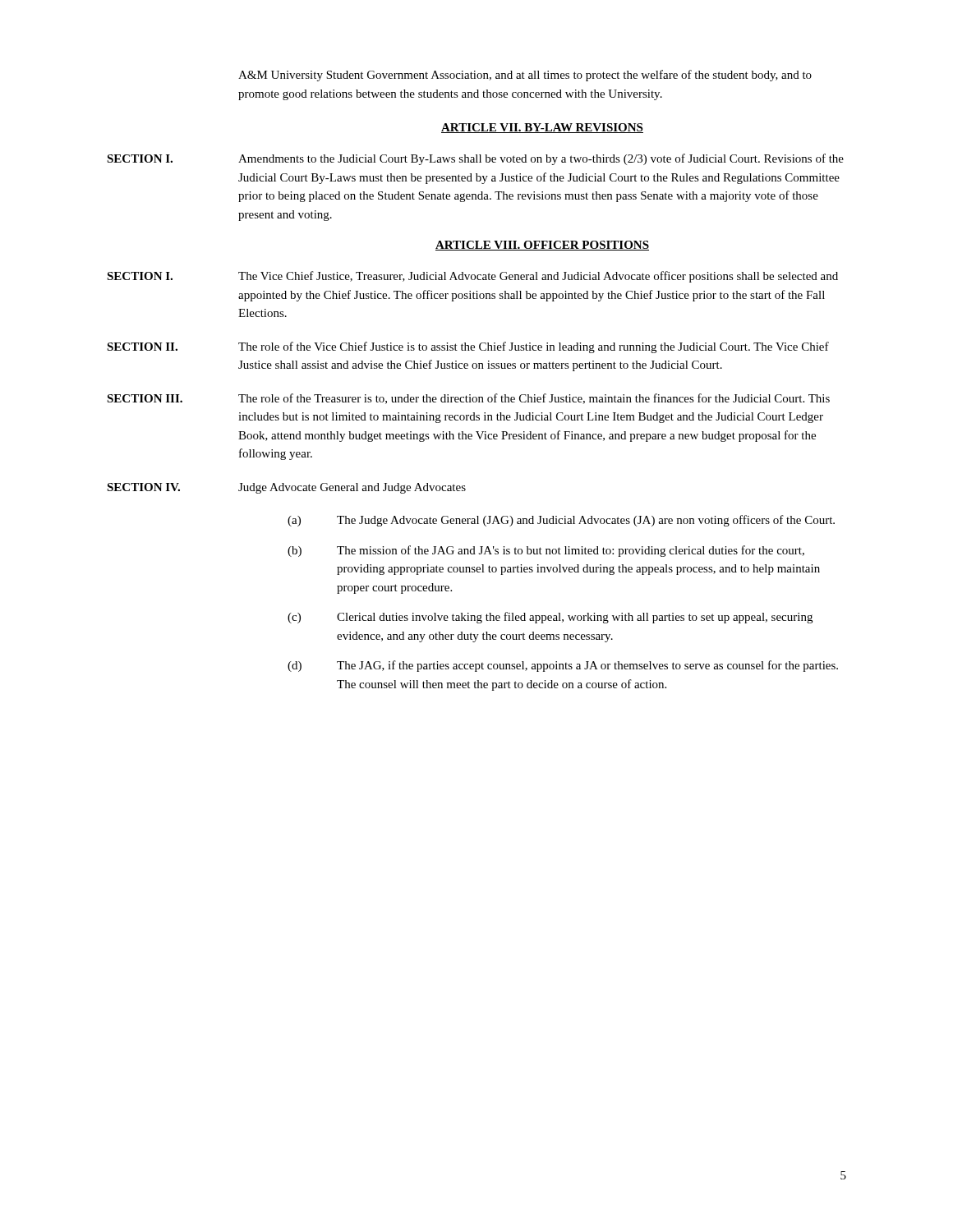Viewport: 953px width, 1232px height.
Task: Locate the list item that says "(a) The Judge Advocate General"
Action: click(567, 520)
